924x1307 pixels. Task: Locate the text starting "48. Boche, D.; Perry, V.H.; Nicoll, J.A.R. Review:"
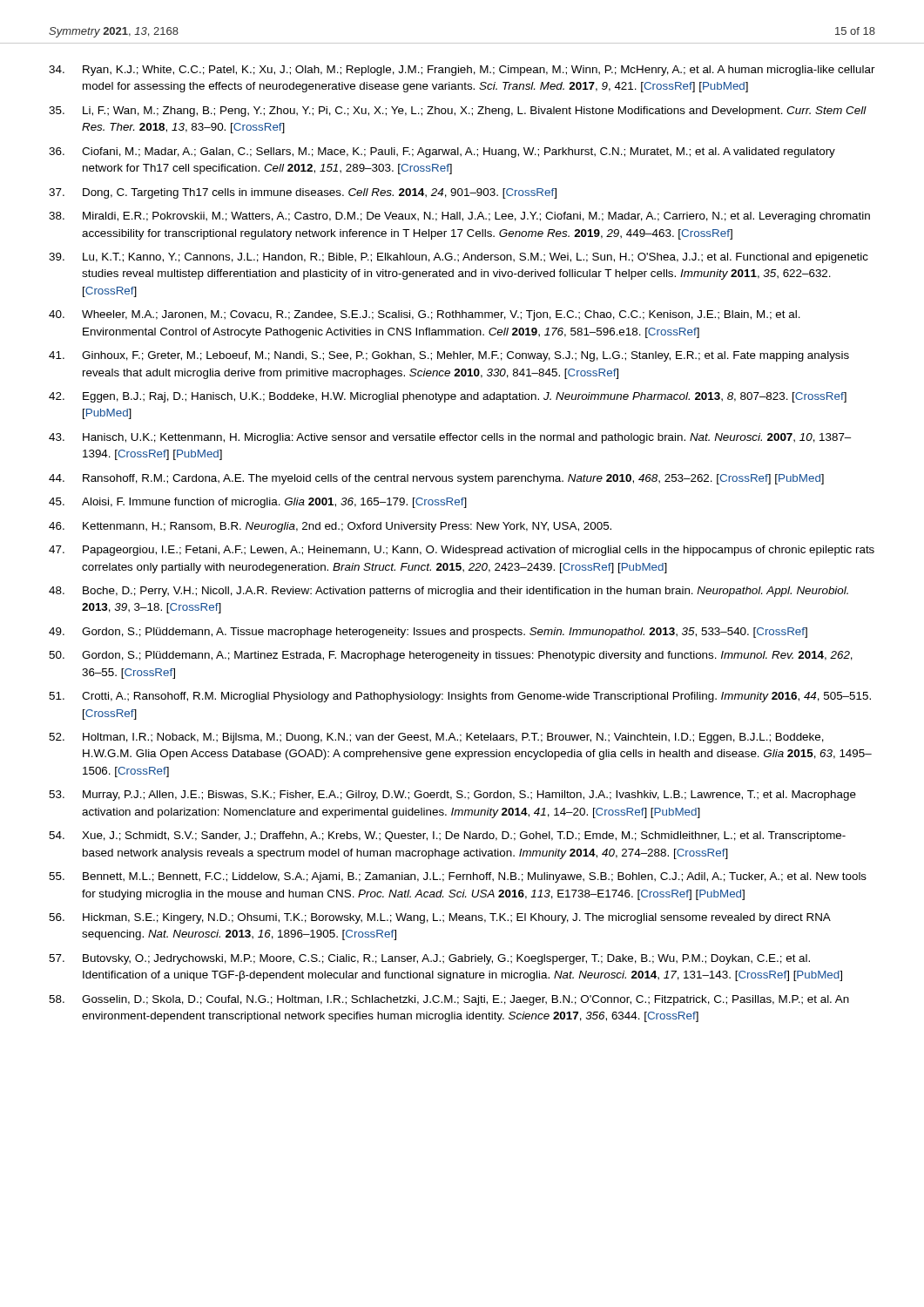point(462,599)
